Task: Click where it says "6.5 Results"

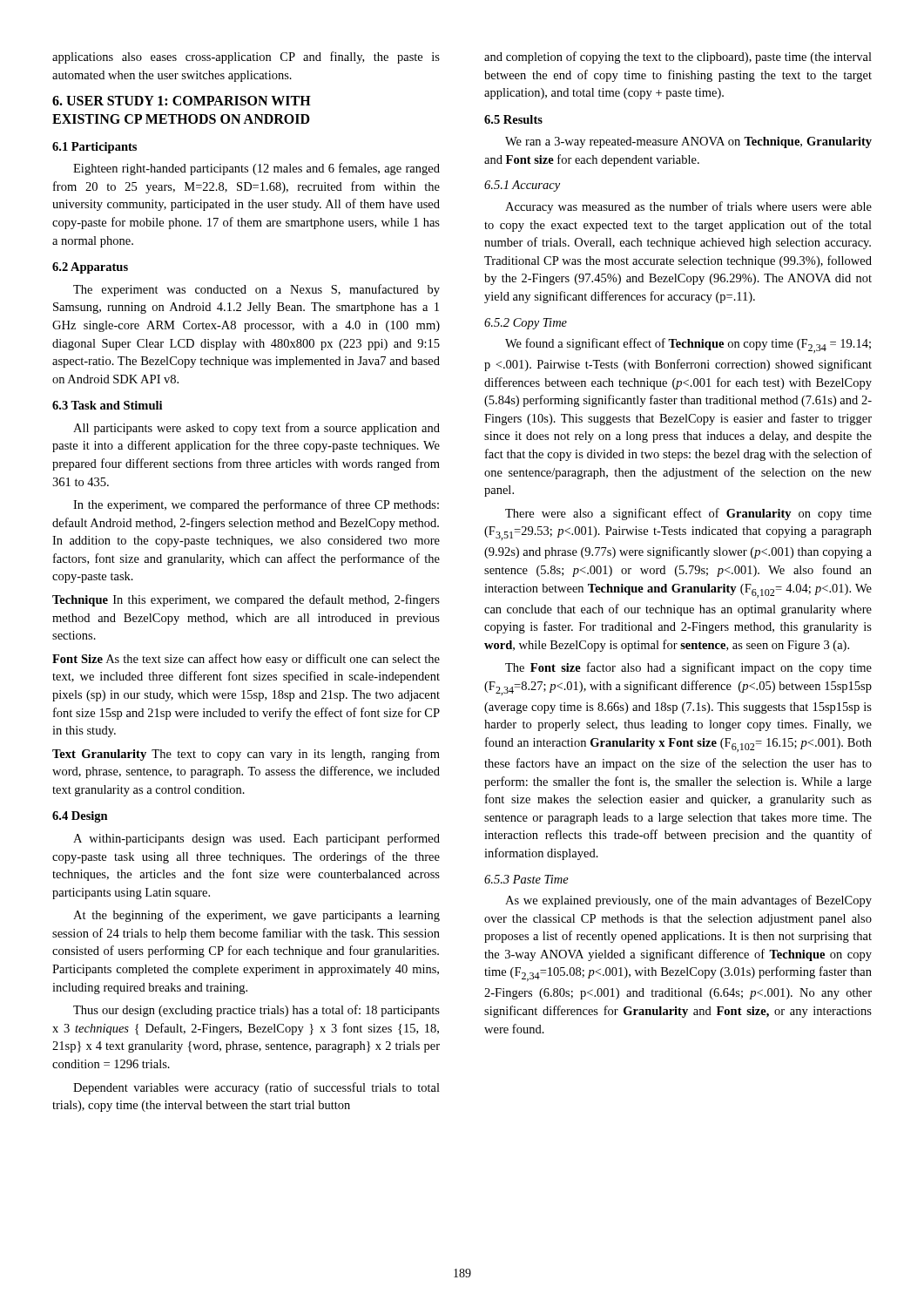Action: pos(513,119)
